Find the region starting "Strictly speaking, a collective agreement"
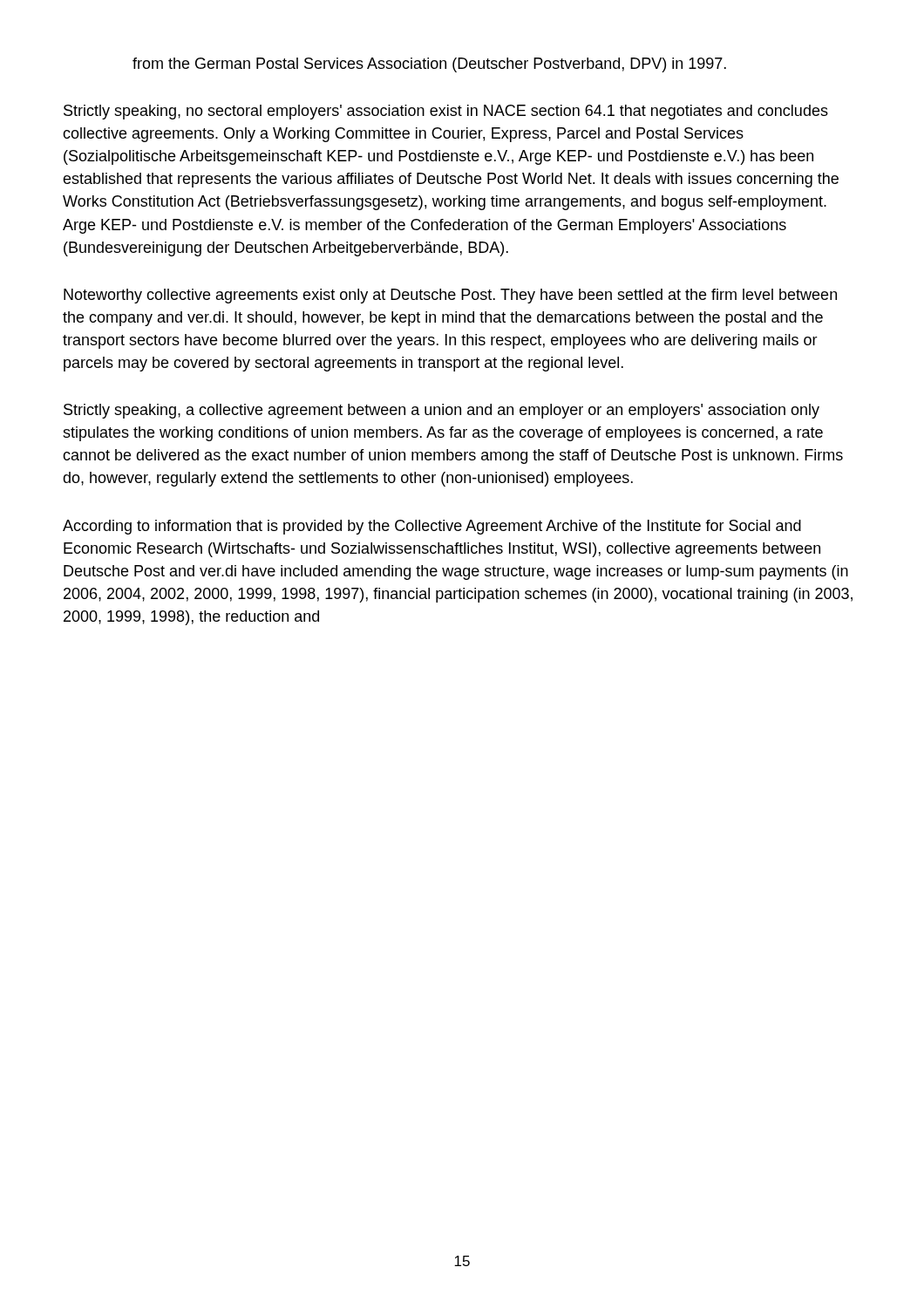The image size is (924, 1308). coord(453,444)
